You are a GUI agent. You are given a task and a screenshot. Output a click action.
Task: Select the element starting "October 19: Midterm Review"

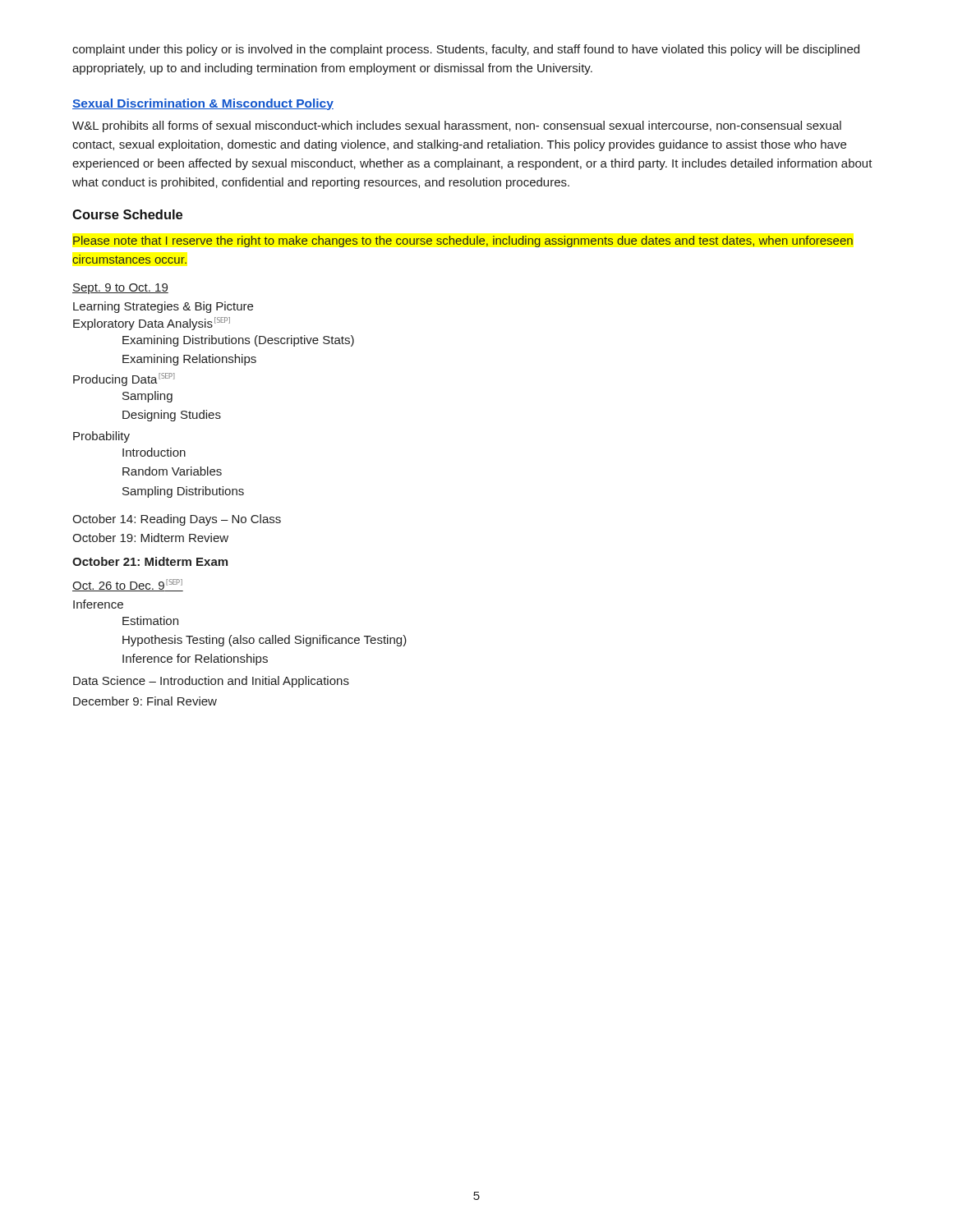pos(150,537)
